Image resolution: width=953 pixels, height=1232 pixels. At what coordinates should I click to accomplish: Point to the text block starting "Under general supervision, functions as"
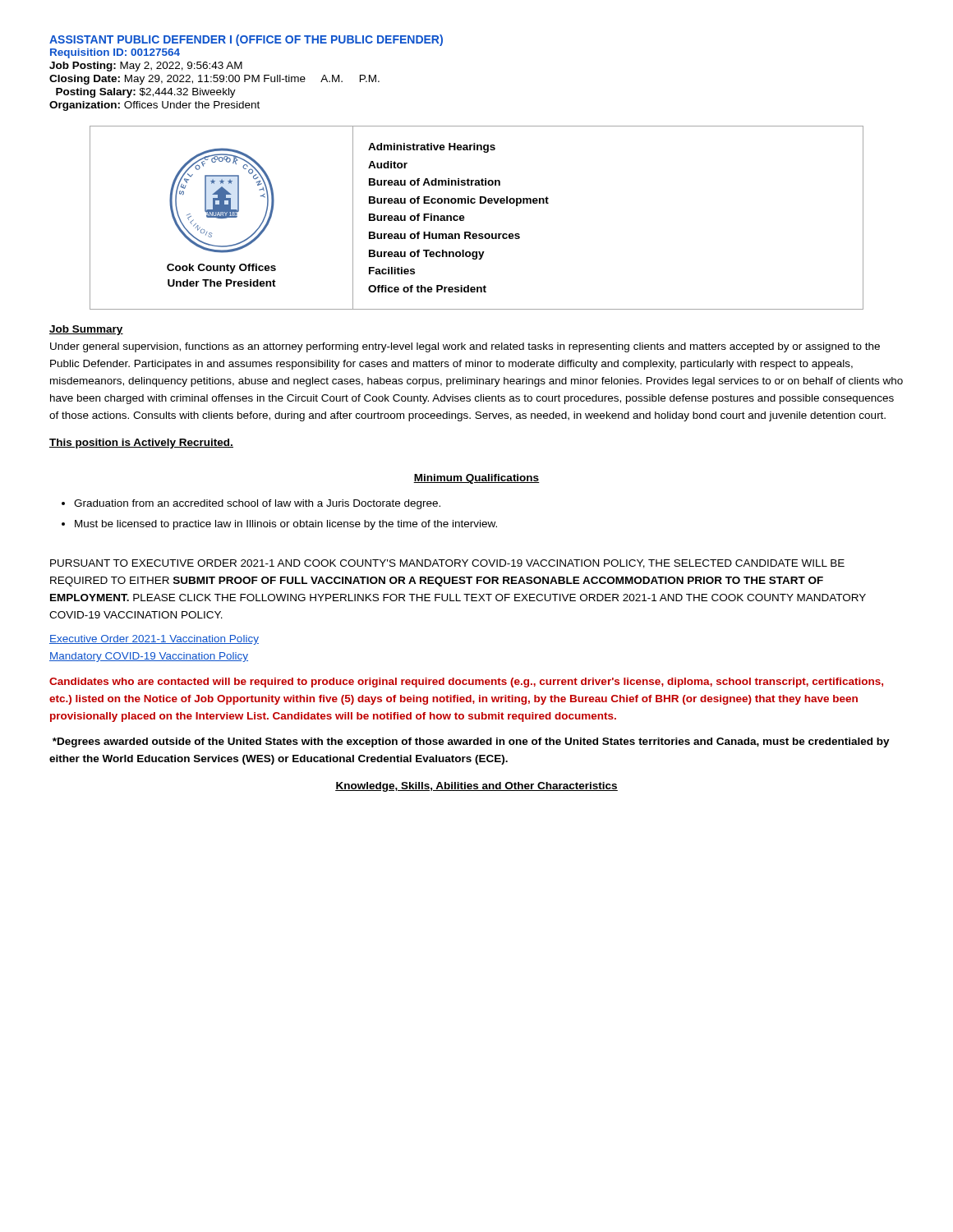click(x=476, y=381)
